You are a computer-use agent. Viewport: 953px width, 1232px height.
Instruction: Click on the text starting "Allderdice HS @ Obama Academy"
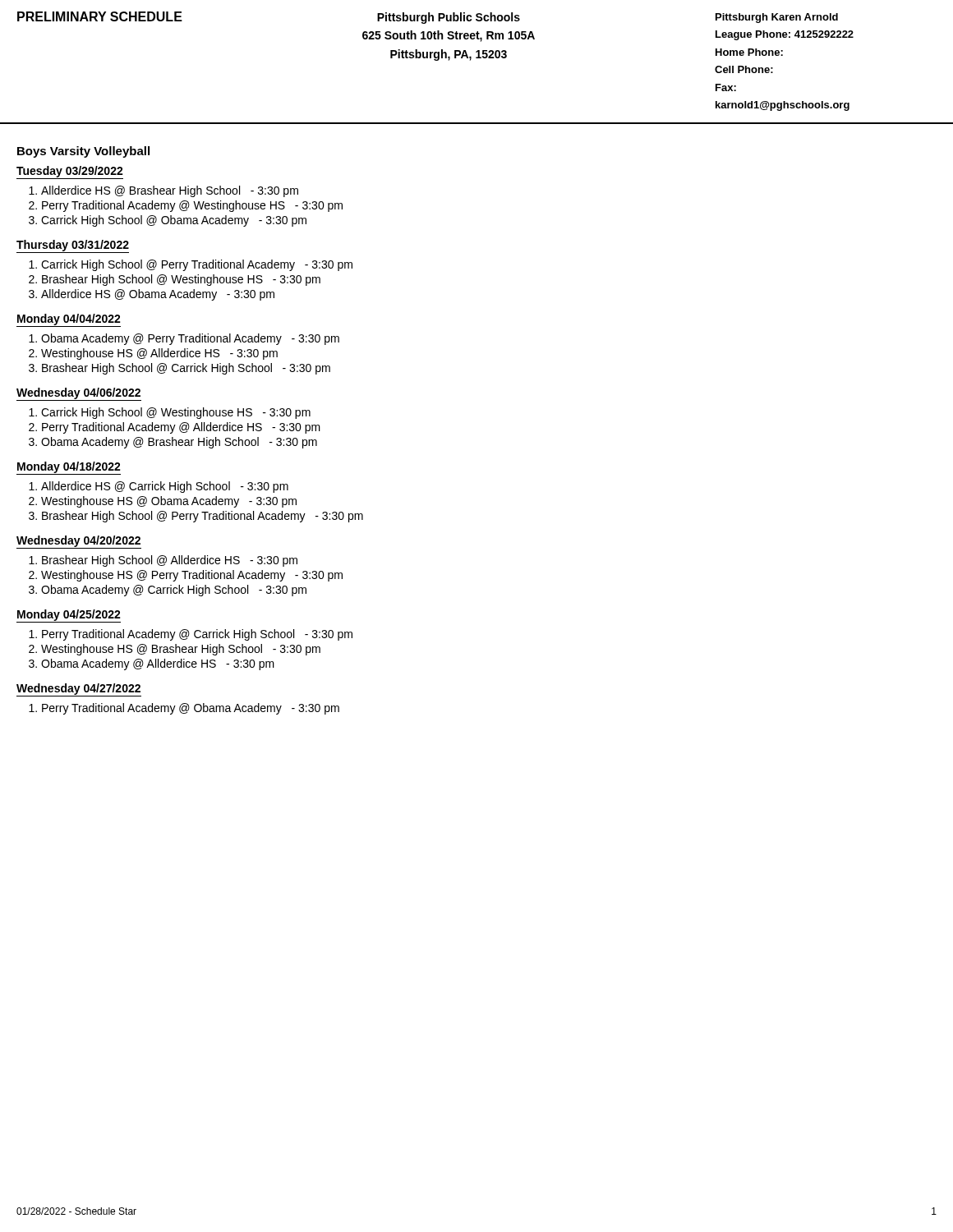pyautogui.click(x=158, y=294)
